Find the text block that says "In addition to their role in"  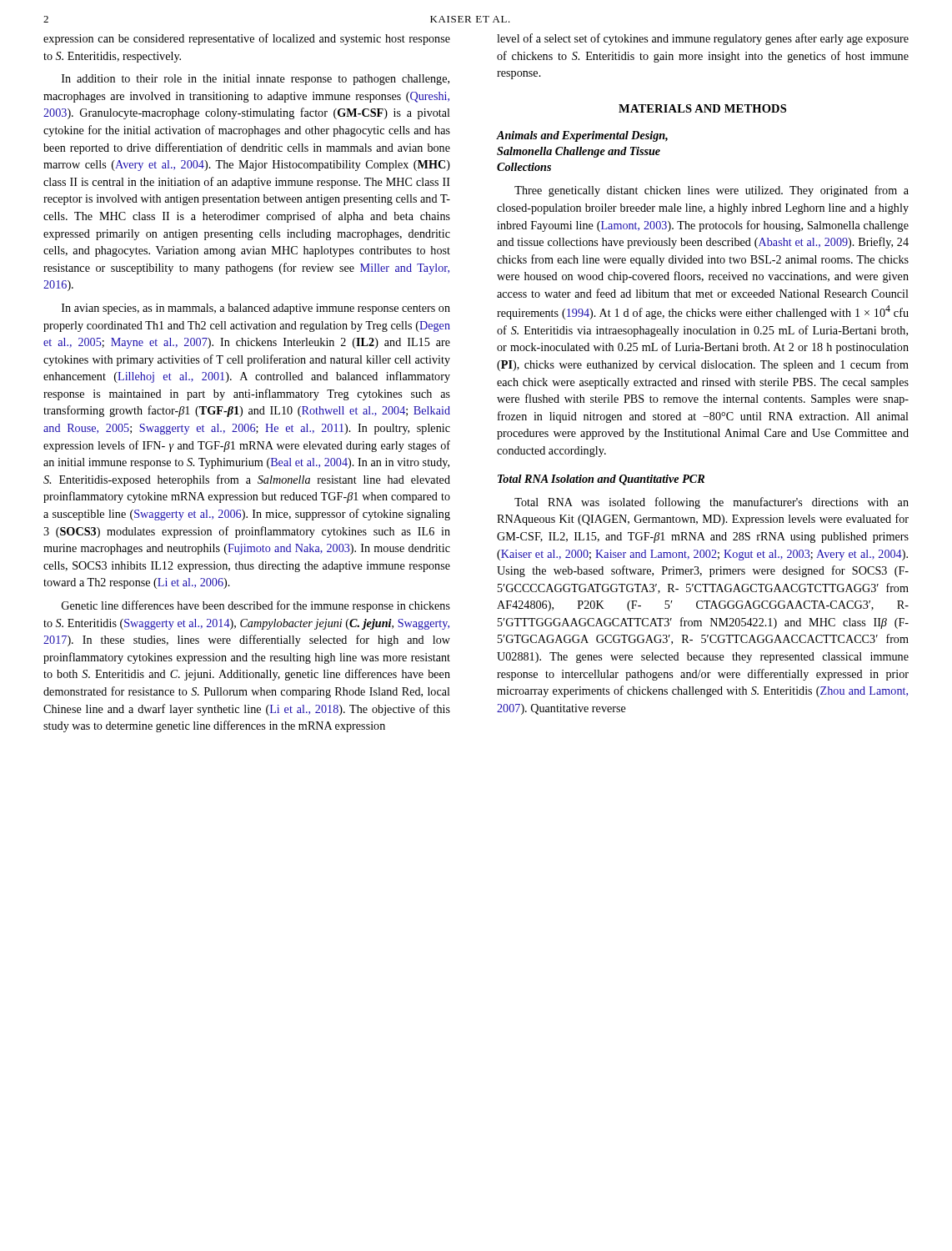tap(247, 182)
